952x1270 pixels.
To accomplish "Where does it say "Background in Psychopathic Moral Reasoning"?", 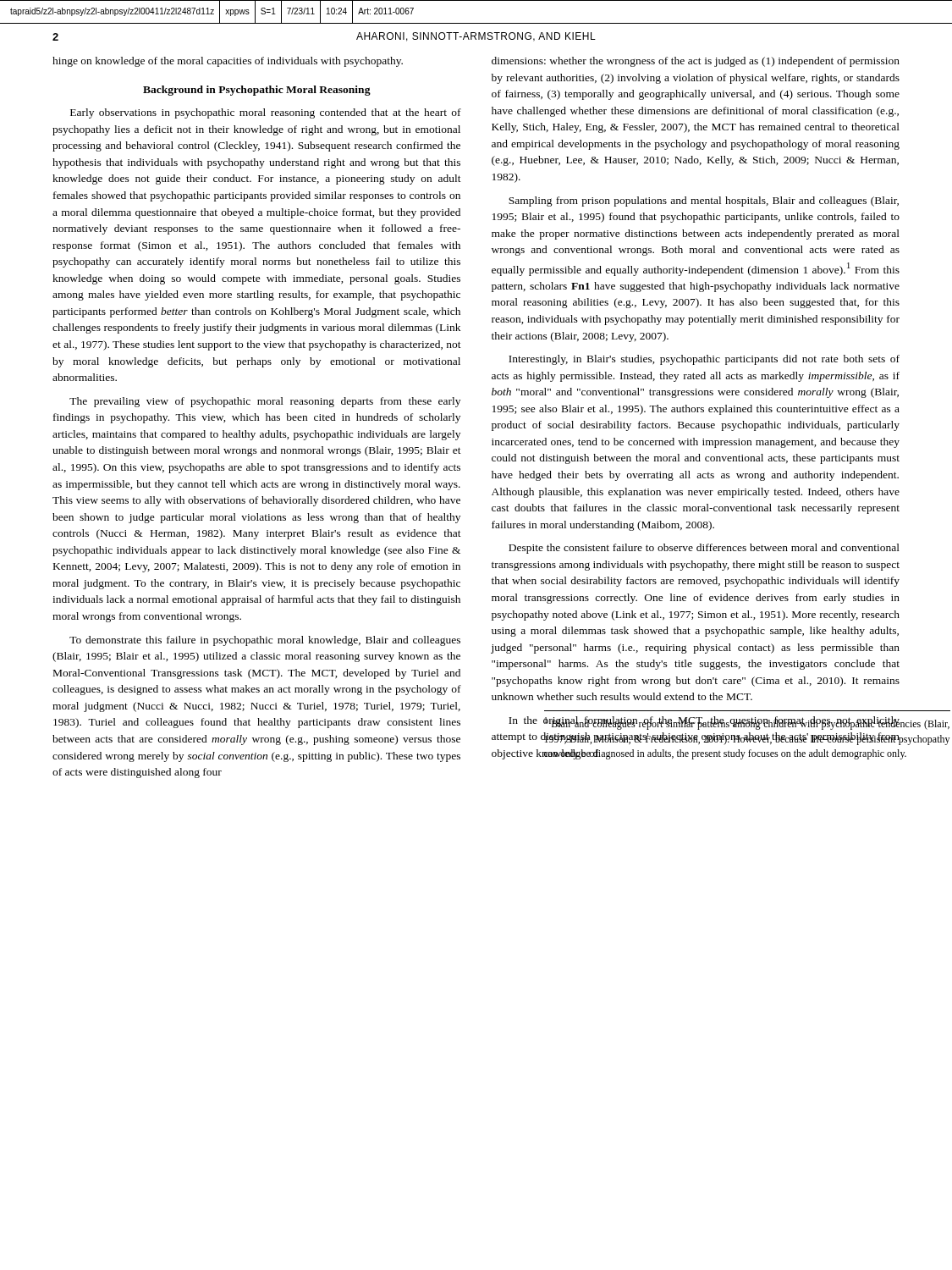I will click(x=257, y=89).
